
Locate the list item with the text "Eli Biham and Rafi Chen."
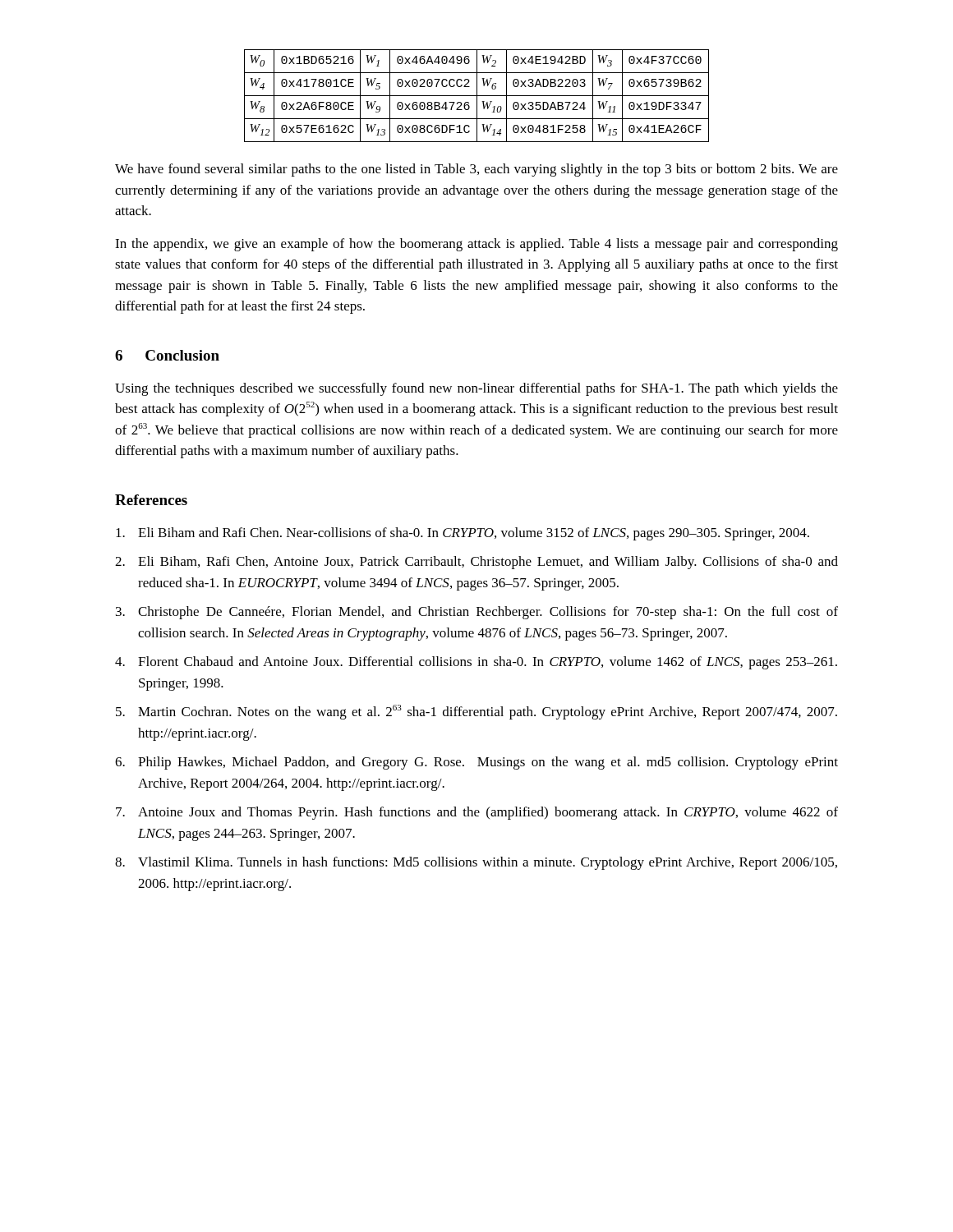pyautogui.click(x=476, y=532)
